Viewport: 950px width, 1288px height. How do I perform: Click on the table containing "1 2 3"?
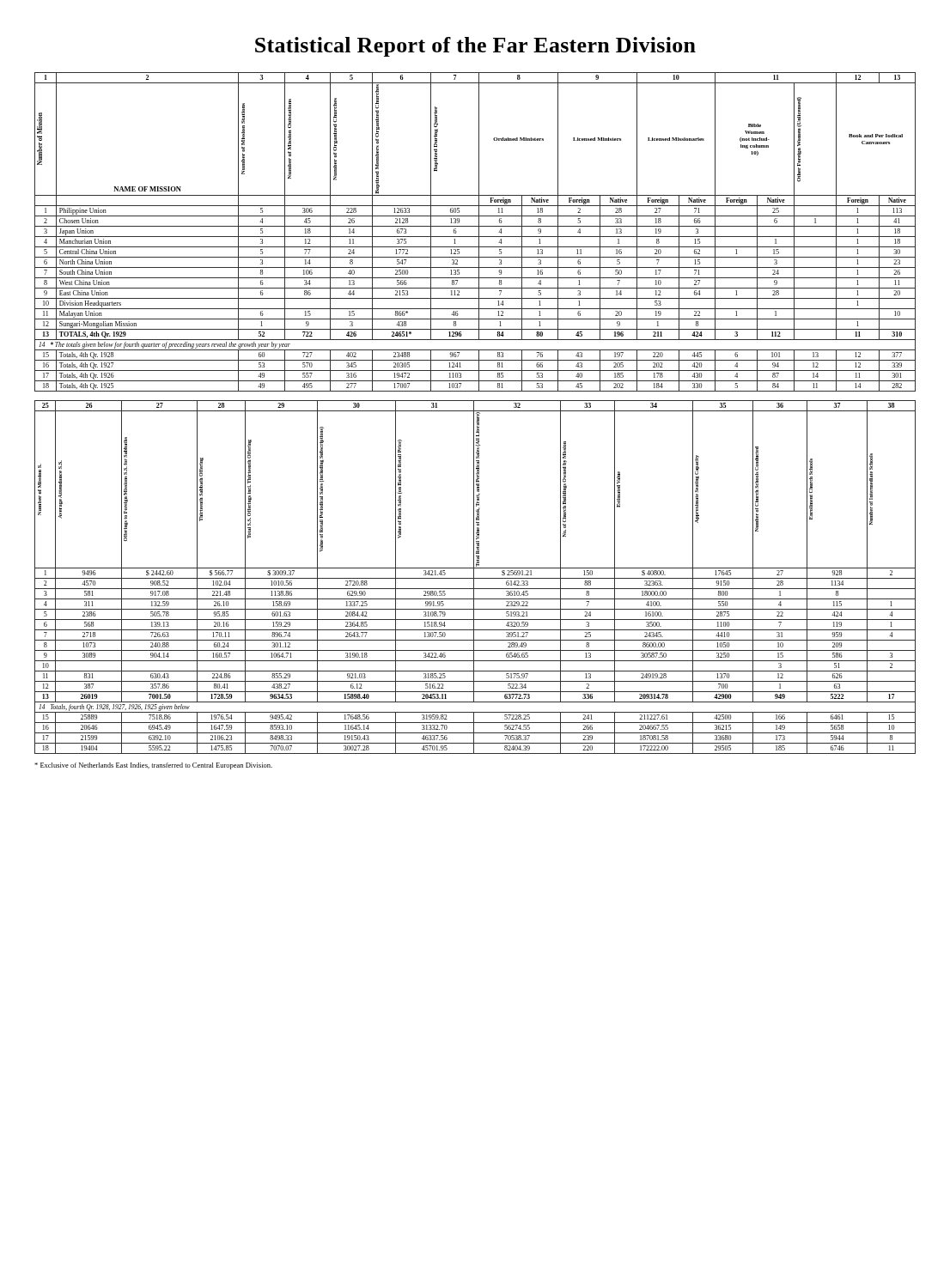point(475,232)
